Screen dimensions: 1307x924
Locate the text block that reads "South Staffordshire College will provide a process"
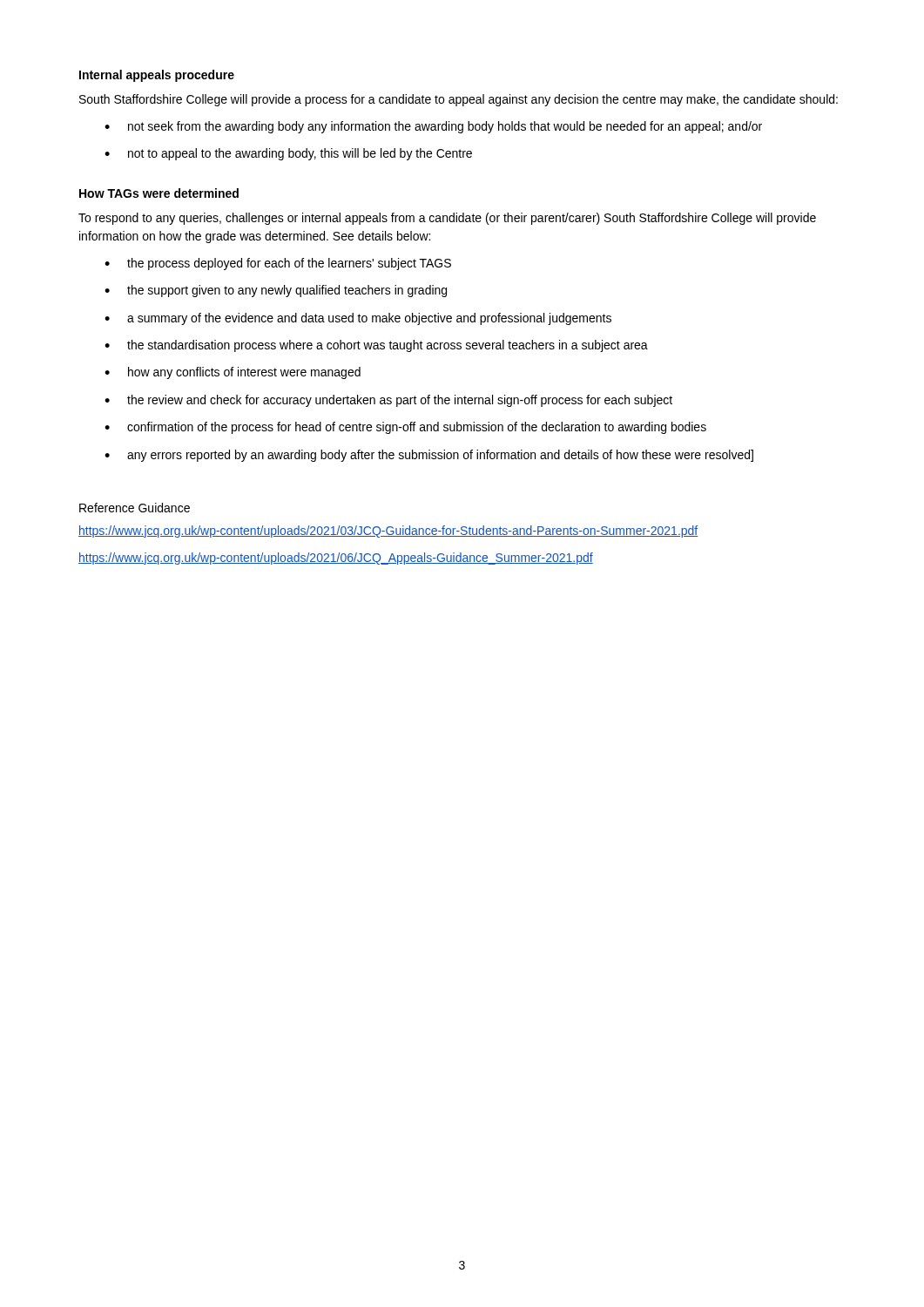point(458,99)
